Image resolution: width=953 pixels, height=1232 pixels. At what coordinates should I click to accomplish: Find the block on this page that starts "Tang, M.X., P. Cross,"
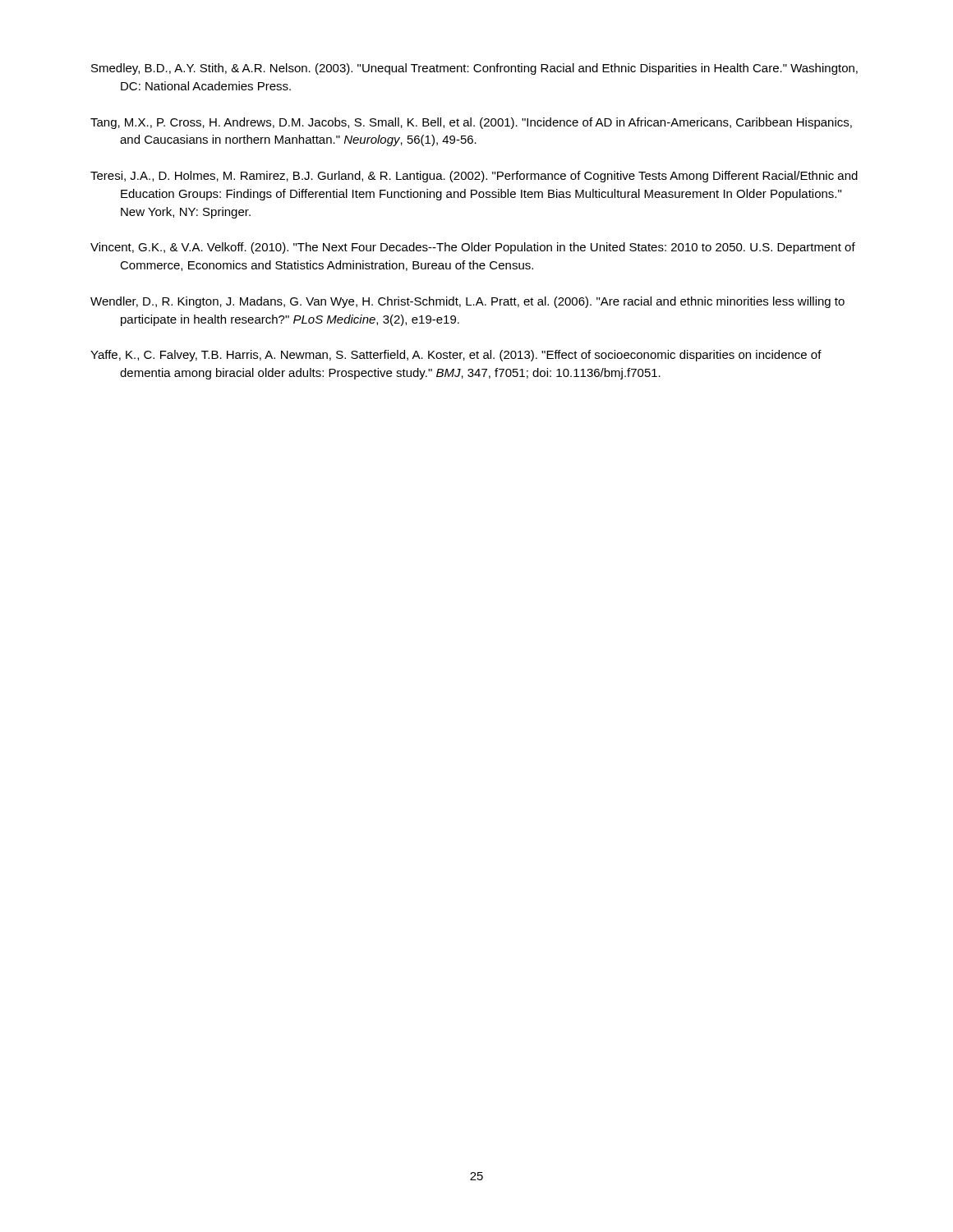click(x=476, y=131)
